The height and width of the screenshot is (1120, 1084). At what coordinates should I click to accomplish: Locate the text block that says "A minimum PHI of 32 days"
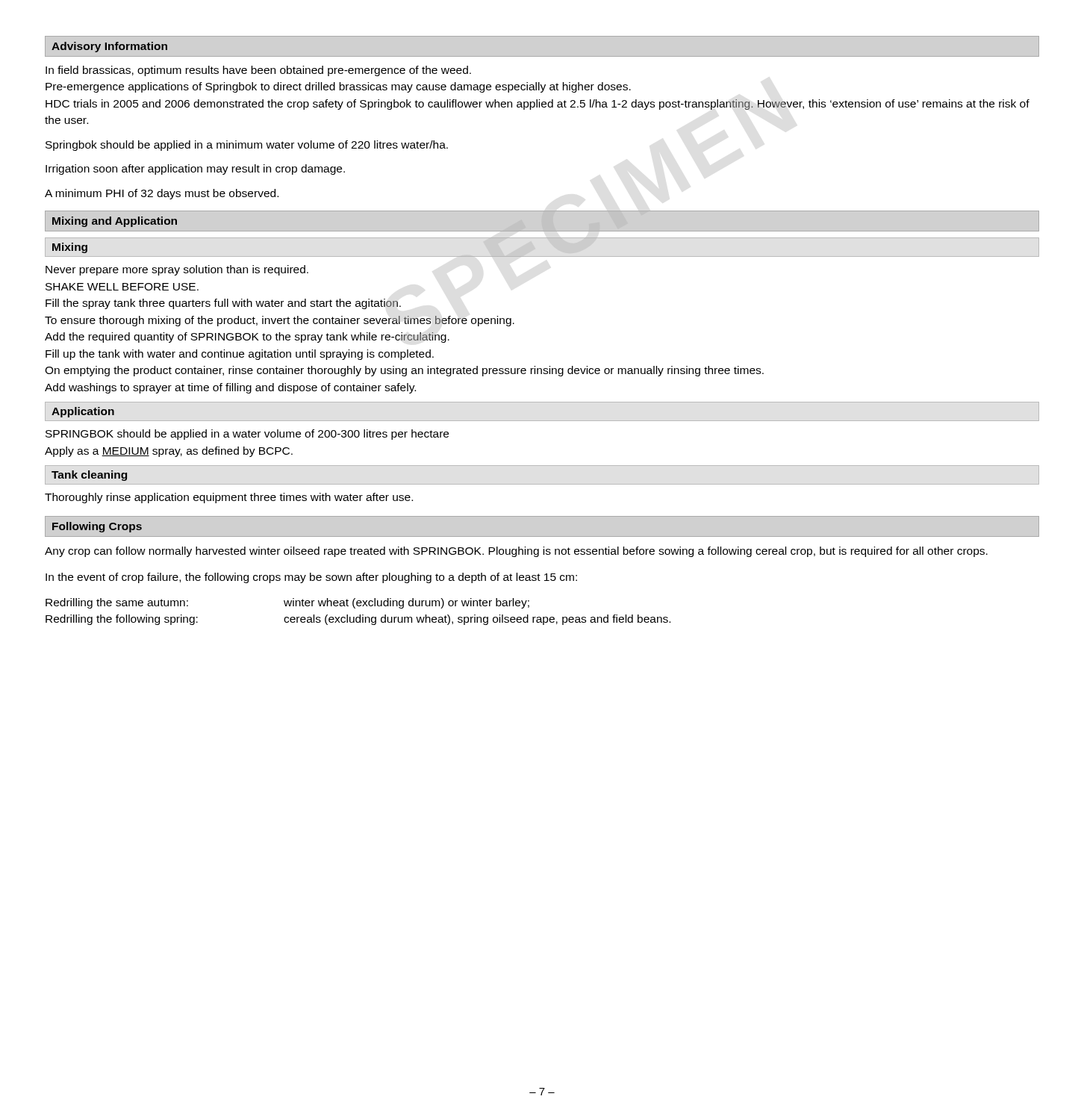coord(162,193)
